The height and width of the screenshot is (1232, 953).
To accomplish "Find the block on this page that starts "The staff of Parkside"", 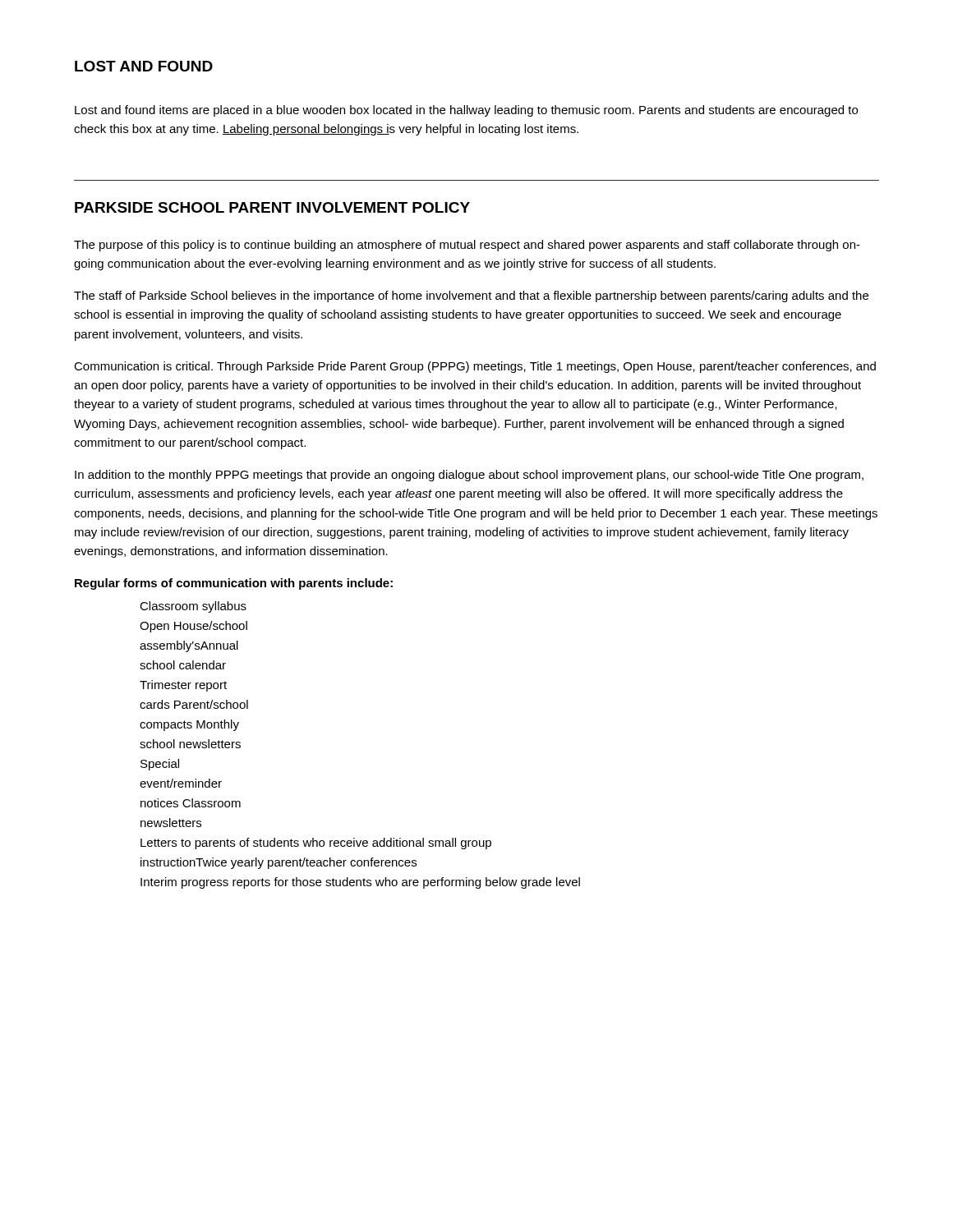I will [471, 314].
